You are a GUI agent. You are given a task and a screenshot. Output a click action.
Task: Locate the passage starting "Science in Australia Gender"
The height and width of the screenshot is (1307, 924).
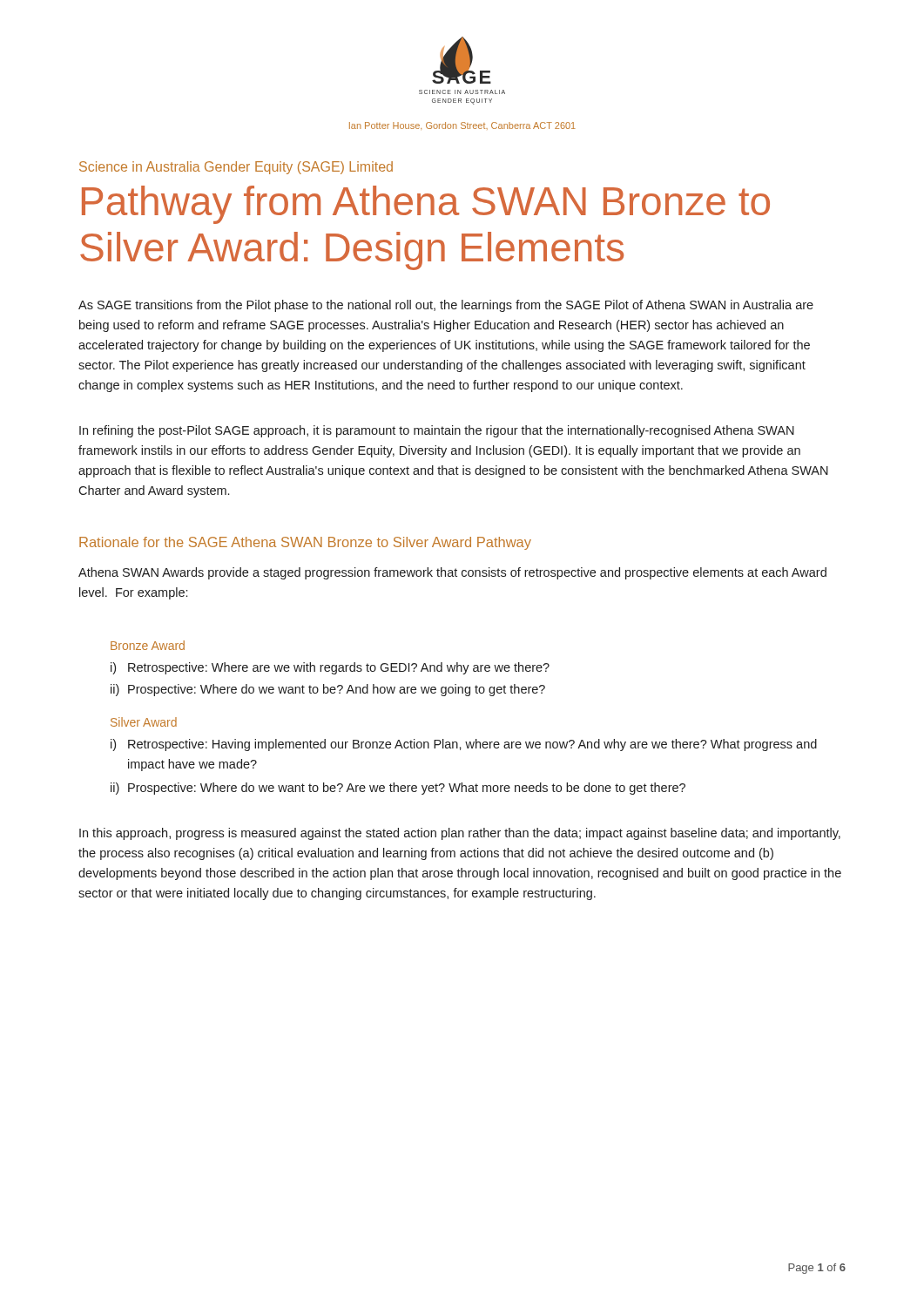[x=236, y=167]
